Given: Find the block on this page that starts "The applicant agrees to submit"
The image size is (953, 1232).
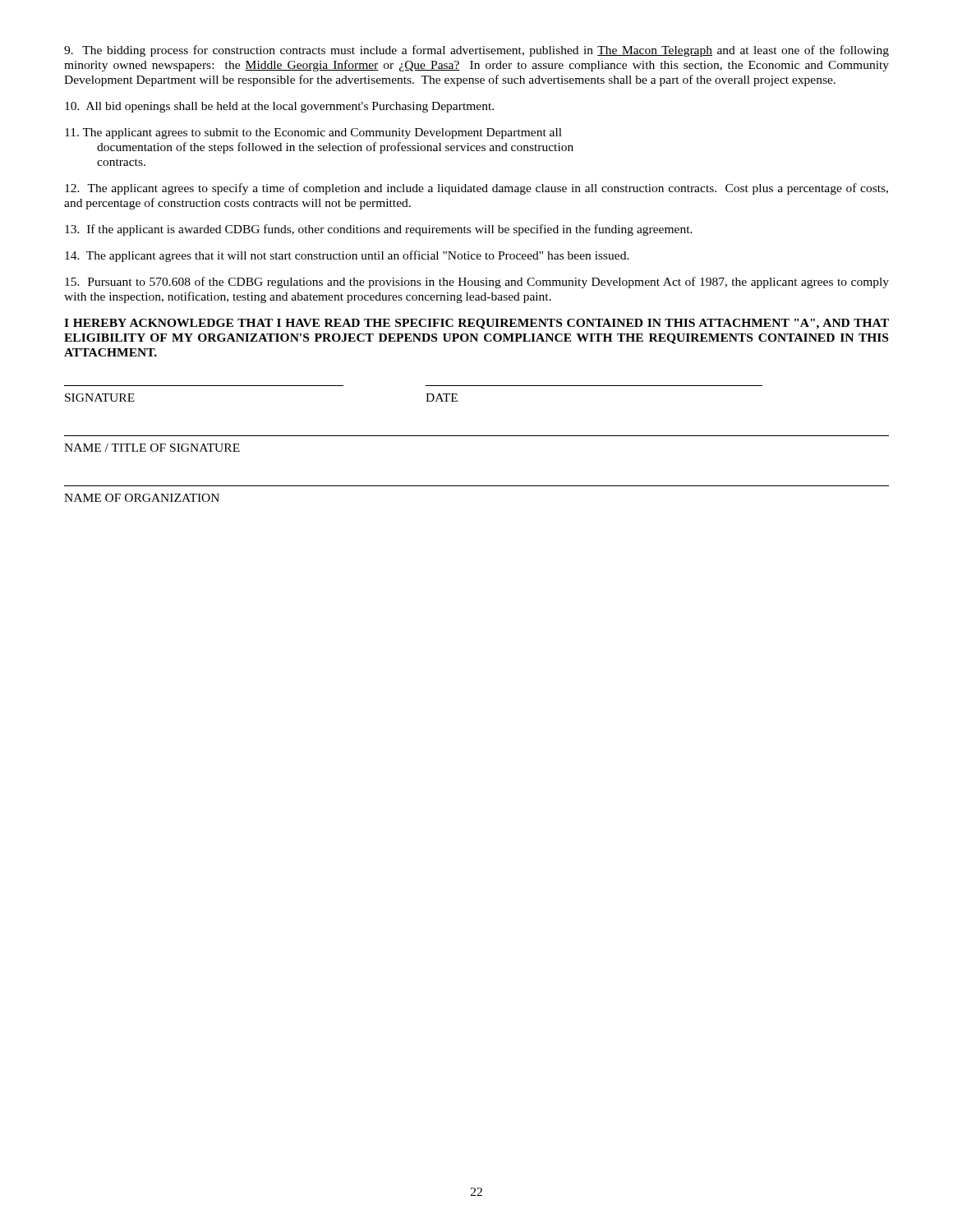Looking at the screenshot, I should [319, 147].
